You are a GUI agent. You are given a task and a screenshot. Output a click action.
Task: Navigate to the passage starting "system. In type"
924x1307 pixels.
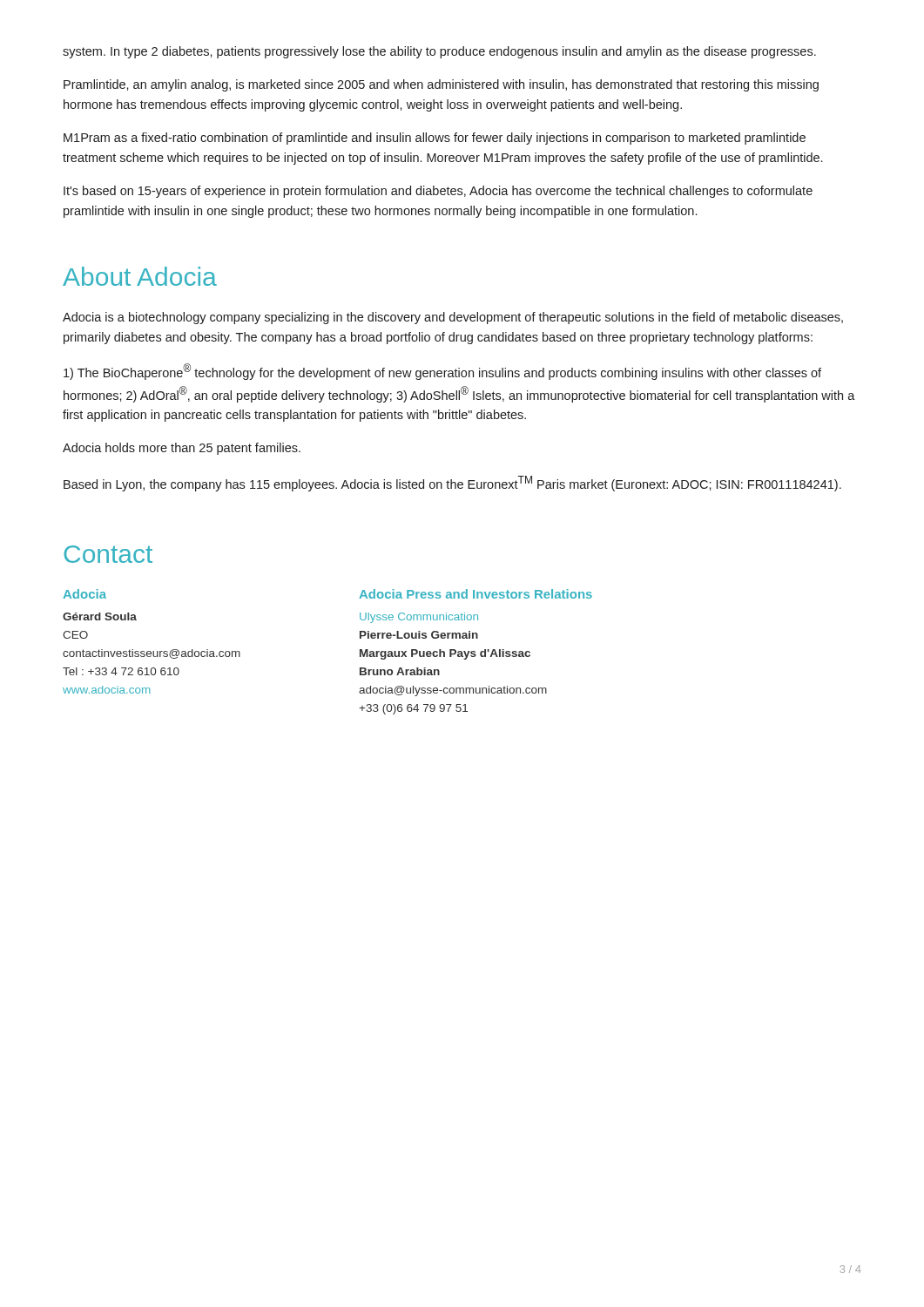coord(440,51)
